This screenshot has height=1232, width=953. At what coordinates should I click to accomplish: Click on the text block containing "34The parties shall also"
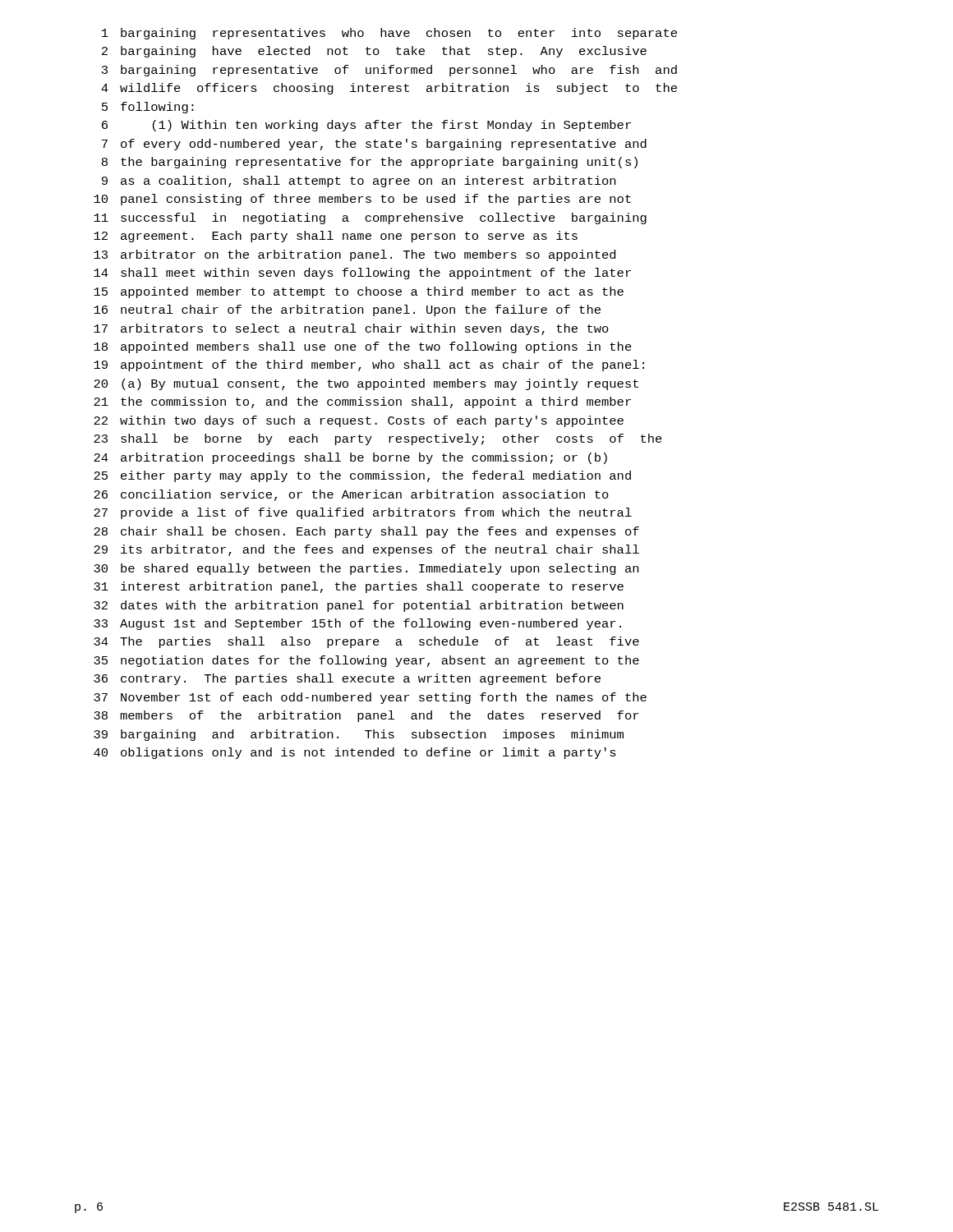coord(476,643)
